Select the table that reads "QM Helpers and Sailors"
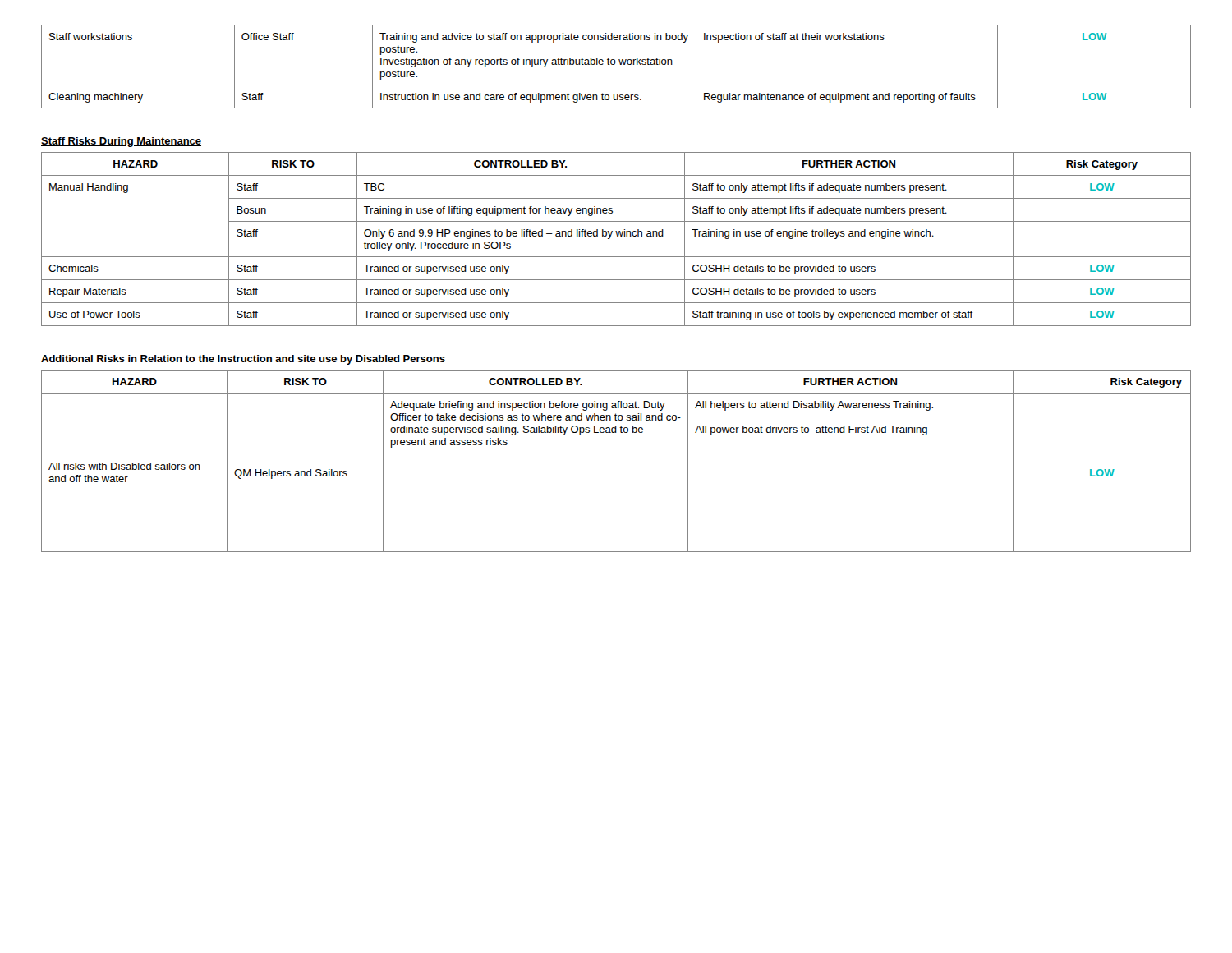1232x953 pixels. (x=616, y=461)
